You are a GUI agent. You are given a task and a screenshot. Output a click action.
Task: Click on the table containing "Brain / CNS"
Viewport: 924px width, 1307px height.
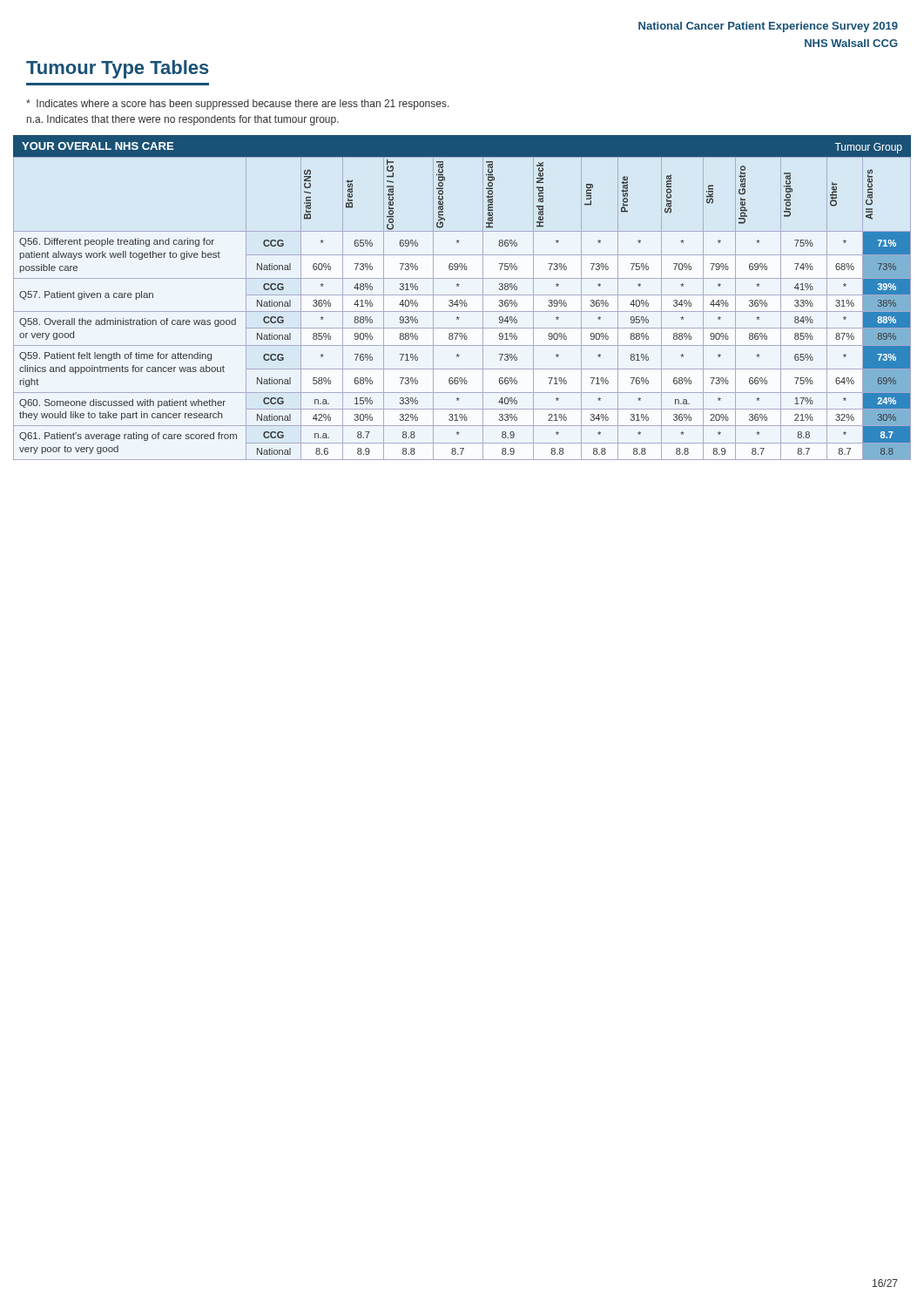[462, 298]
